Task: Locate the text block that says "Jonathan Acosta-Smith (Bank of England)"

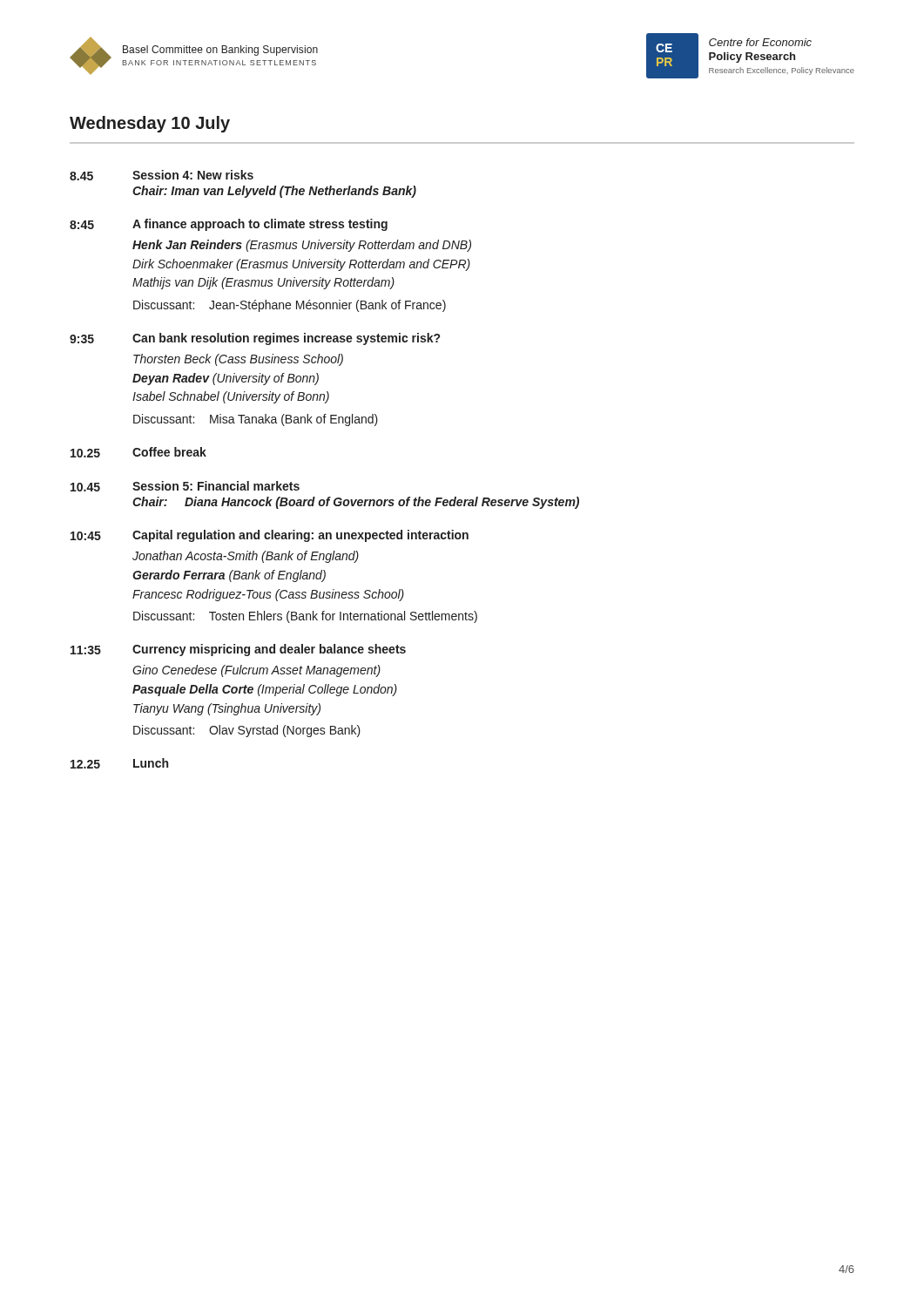Action: click(x=268, y=575)
